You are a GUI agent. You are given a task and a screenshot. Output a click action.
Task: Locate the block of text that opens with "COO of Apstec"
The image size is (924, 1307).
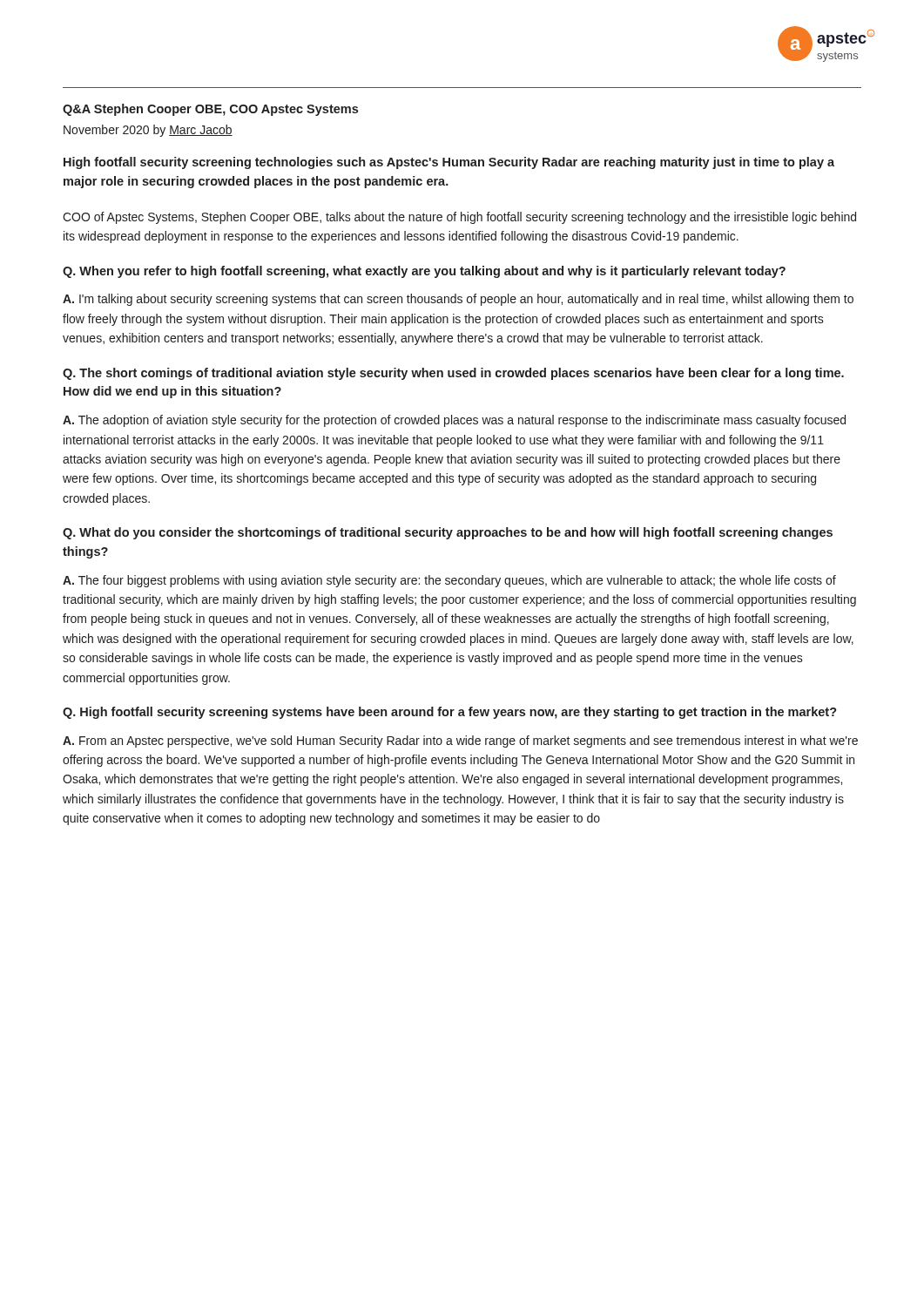coord(460,227)
